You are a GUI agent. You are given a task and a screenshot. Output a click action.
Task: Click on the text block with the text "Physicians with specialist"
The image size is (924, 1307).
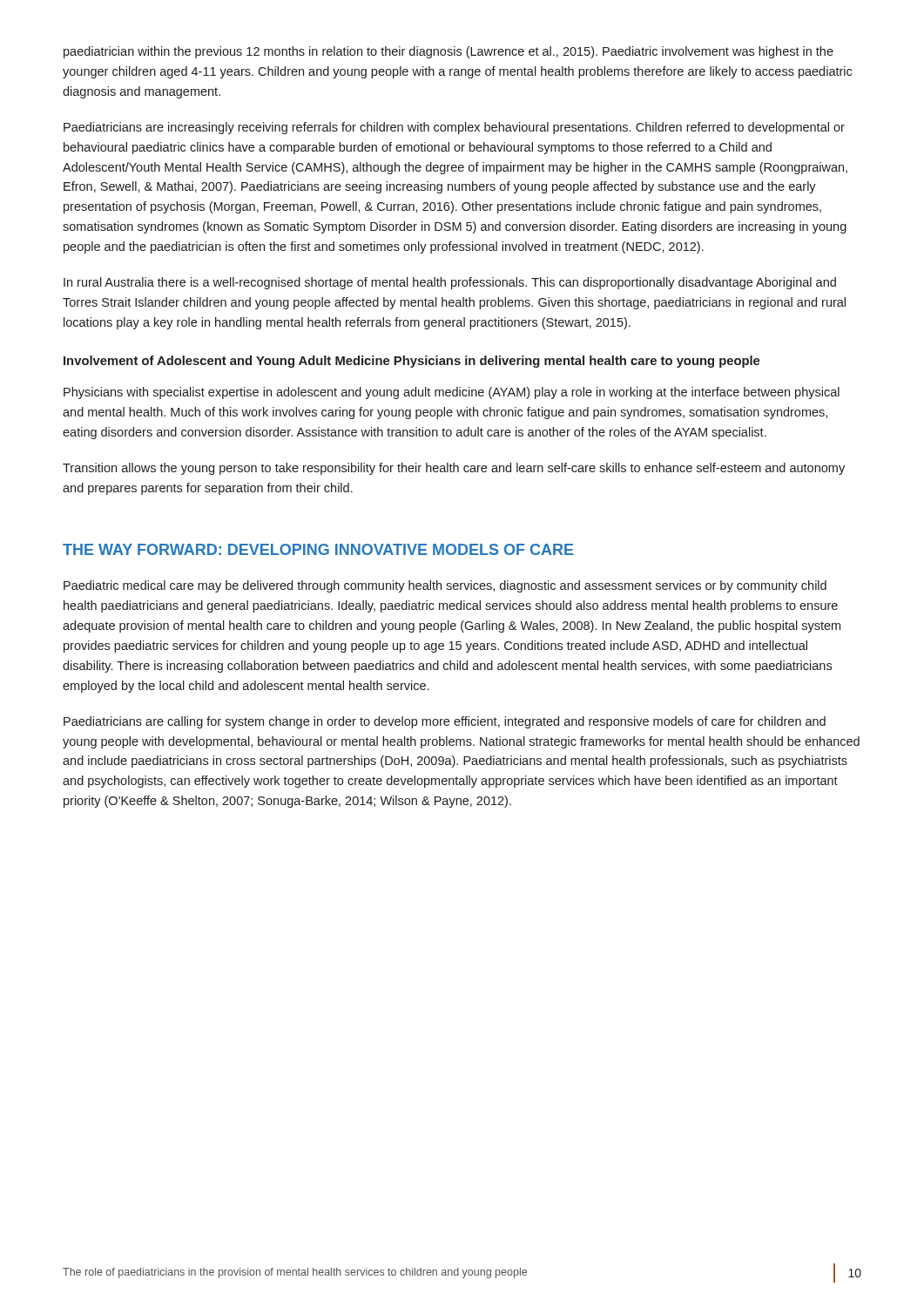pos(451,412)
